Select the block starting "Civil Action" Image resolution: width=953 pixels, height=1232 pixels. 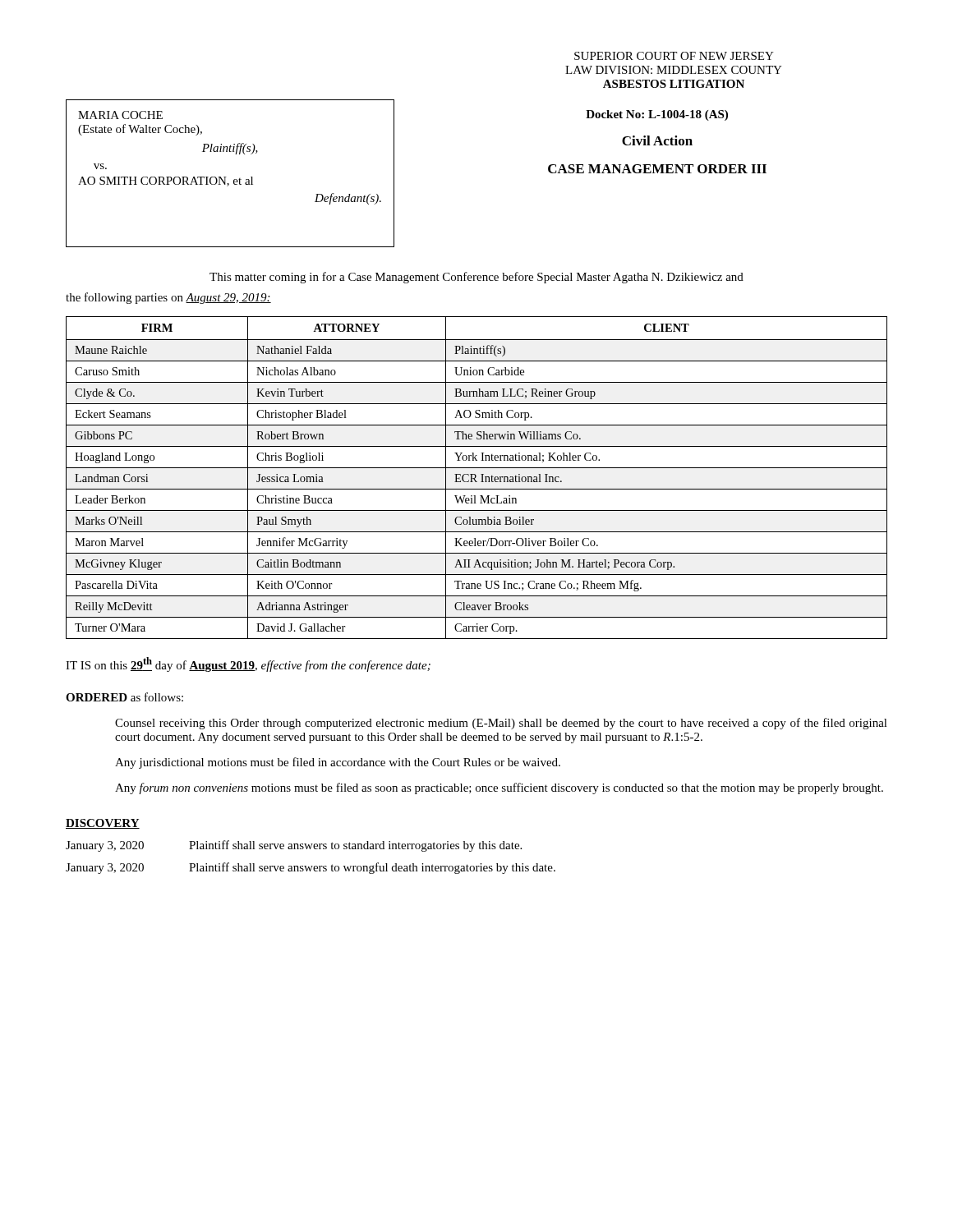pos(657,141)
